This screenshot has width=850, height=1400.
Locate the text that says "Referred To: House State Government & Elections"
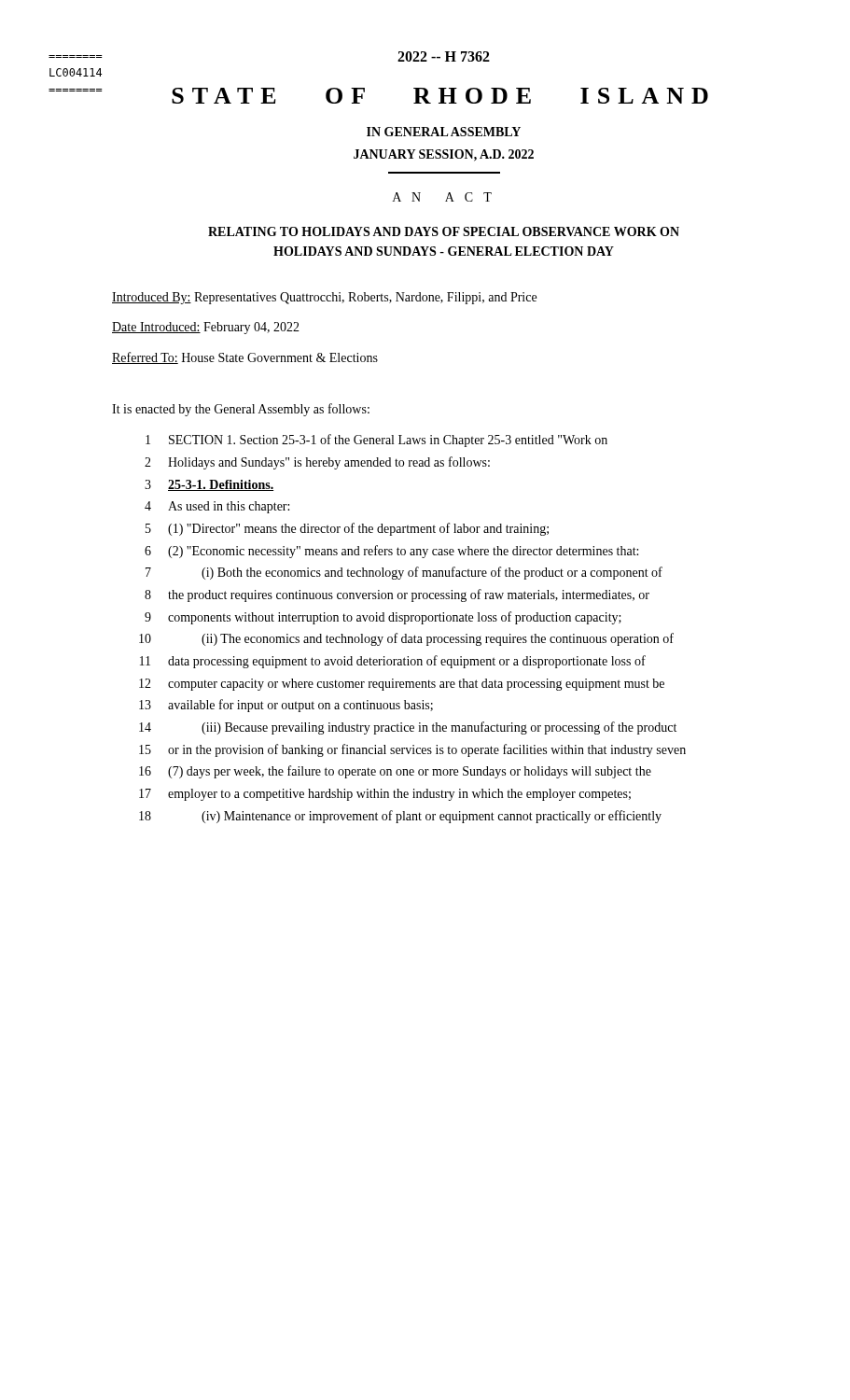245,358
